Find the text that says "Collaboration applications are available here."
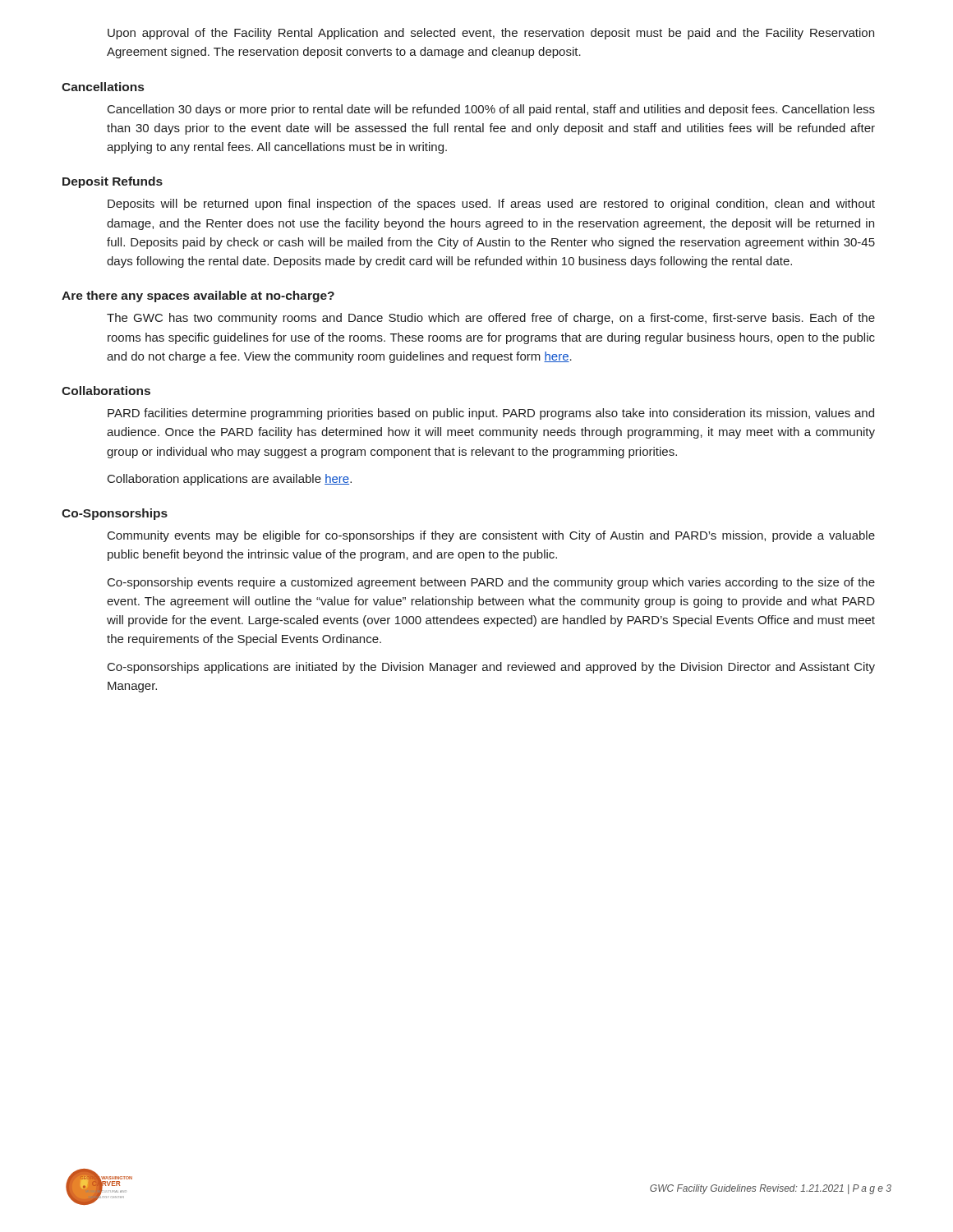The height and width of the screenshot is (1232, 953). [x=230, y=480]
